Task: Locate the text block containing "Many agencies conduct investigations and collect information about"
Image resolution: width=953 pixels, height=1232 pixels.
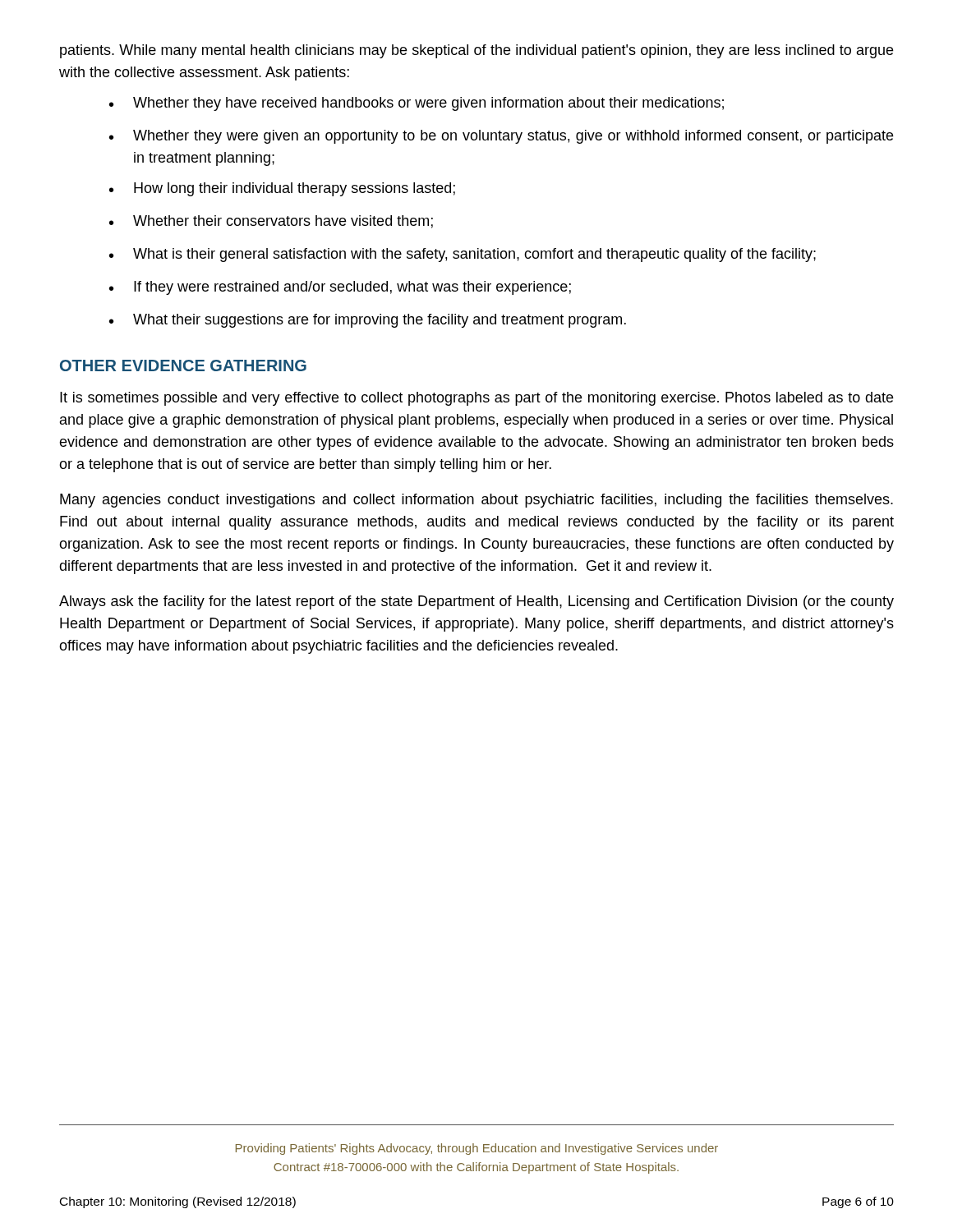Action: coord(476,533)
